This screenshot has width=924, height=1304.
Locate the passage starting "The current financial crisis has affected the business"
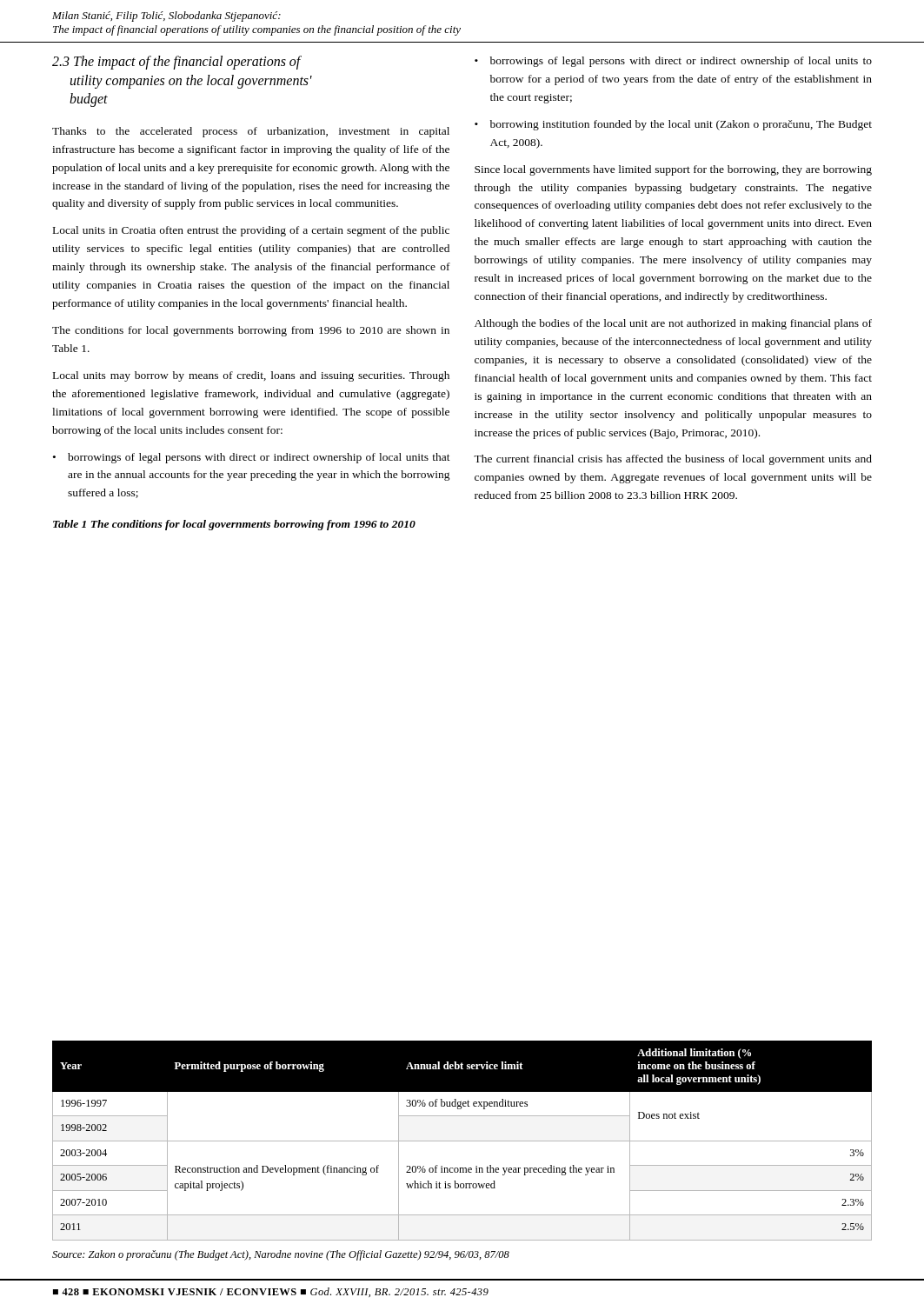pos(673,477)
